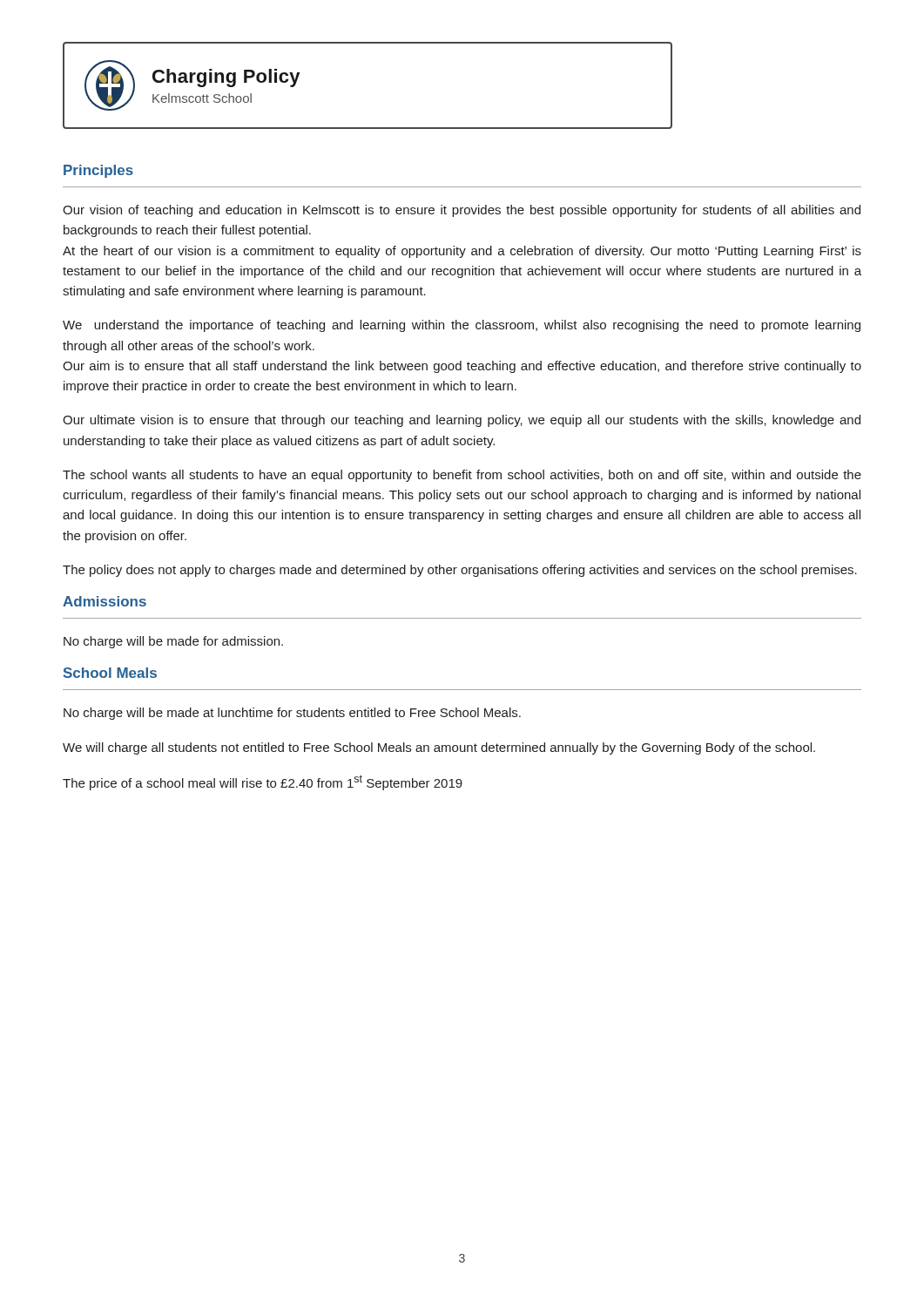
Task: Select the text block with the text "The price of a school meal"
Action: point(462,782)
